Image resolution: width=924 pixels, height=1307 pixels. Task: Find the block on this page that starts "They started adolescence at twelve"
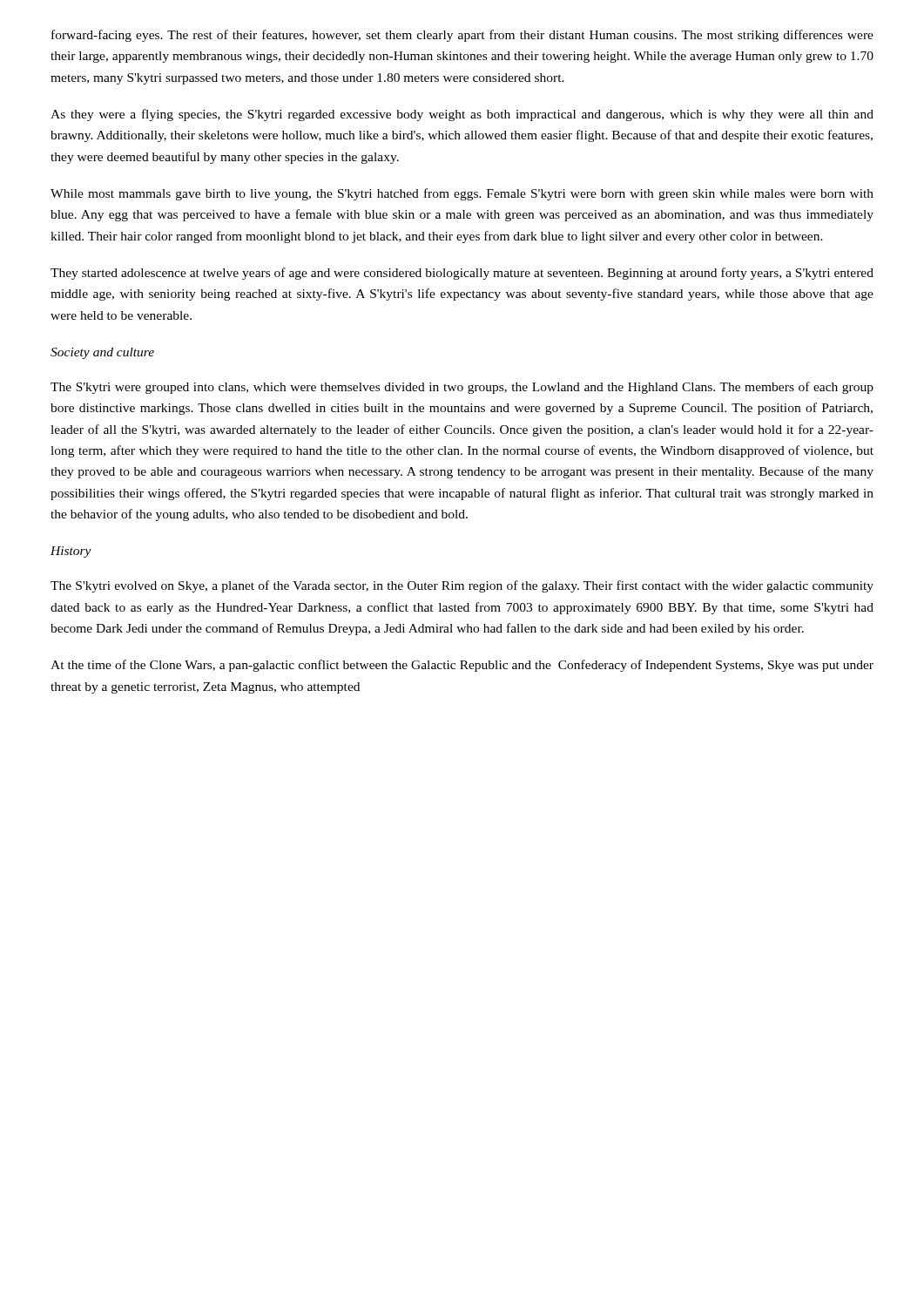pyautogui.click(x=462, y=293)
